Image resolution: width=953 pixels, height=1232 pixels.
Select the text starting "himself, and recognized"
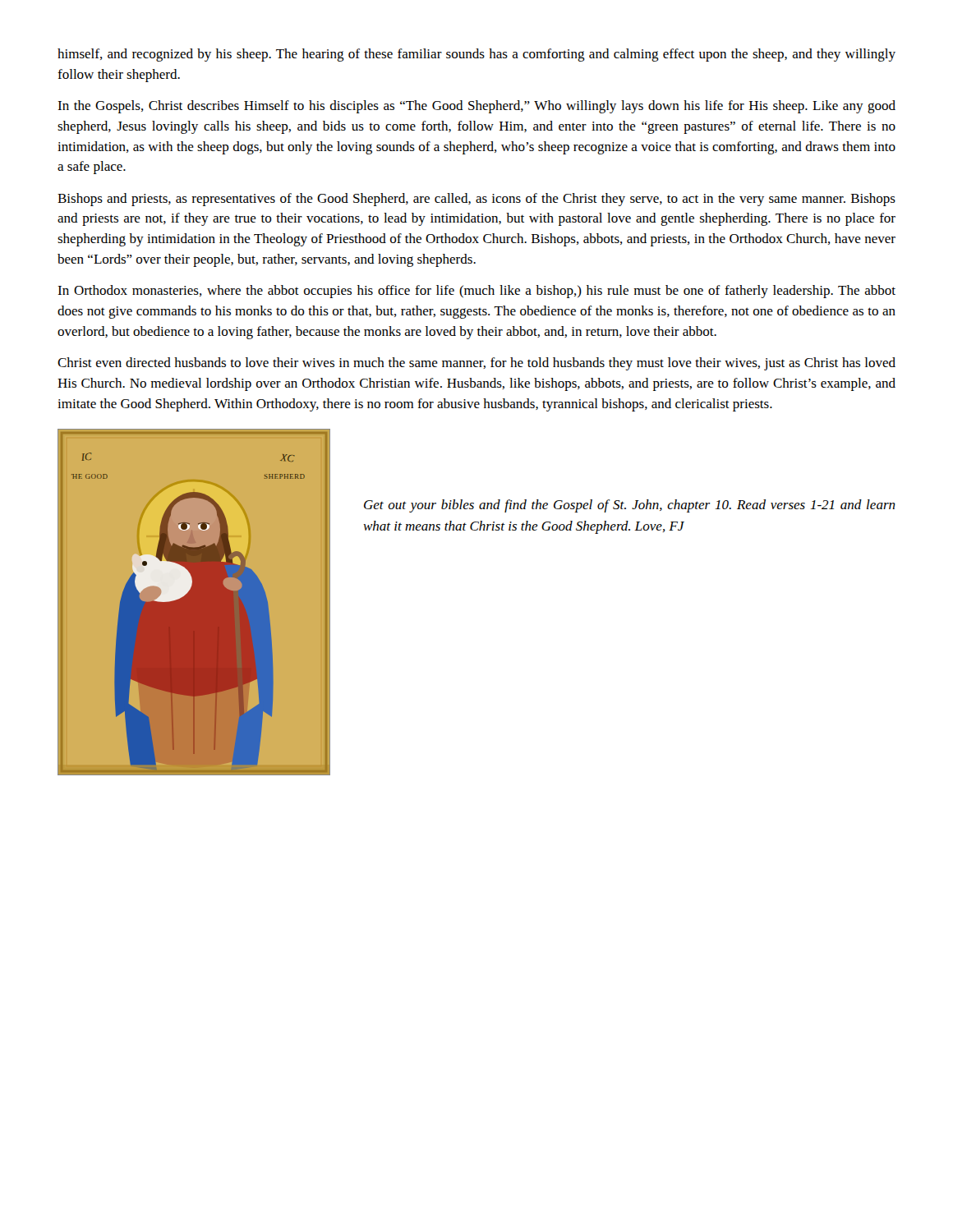(x=476, y=64)
